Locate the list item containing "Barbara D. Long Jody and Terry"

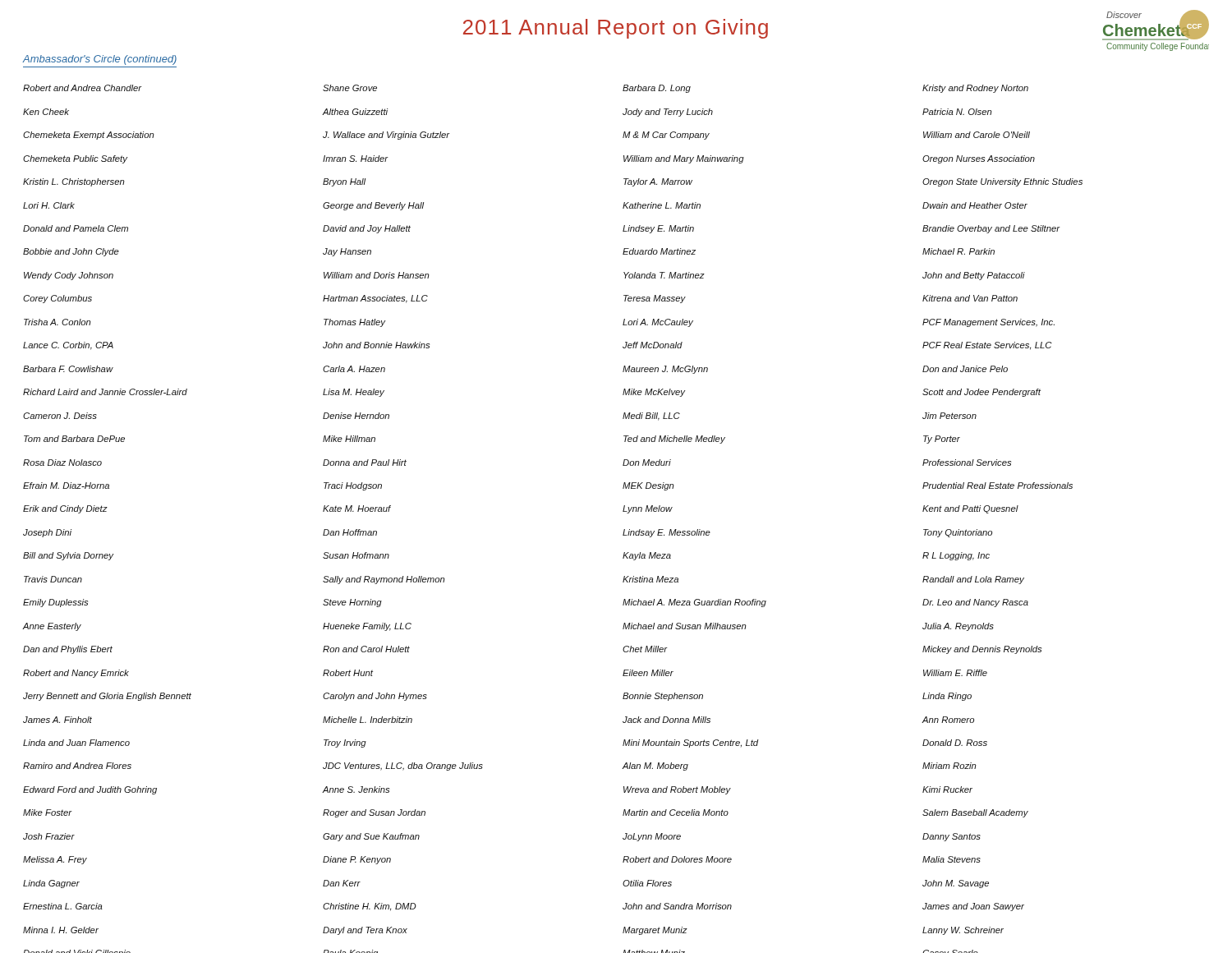tap(657, 89)
